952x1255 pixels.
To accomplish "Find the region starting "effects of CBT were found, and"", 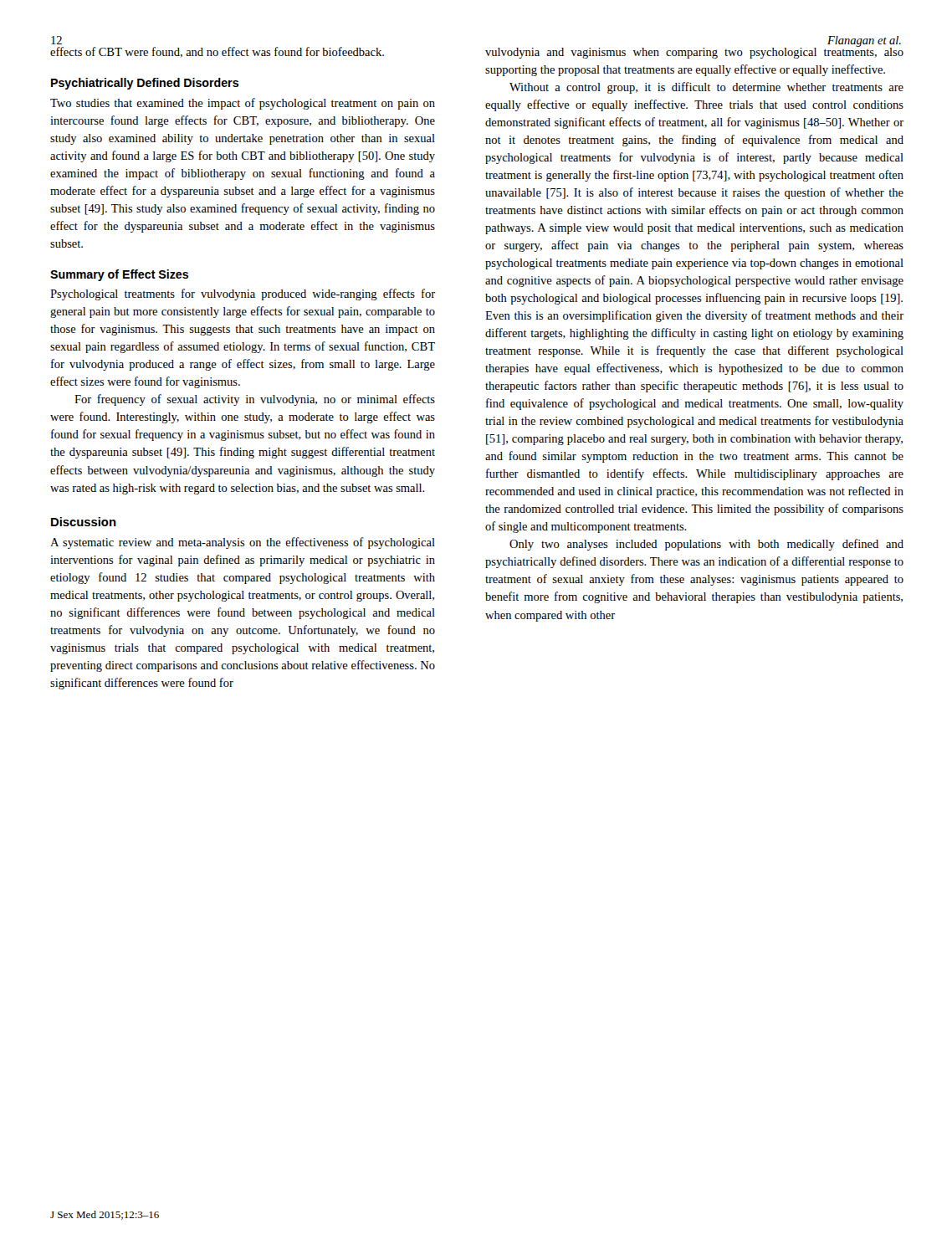I will pyautogui.click(x=243, y=52).
